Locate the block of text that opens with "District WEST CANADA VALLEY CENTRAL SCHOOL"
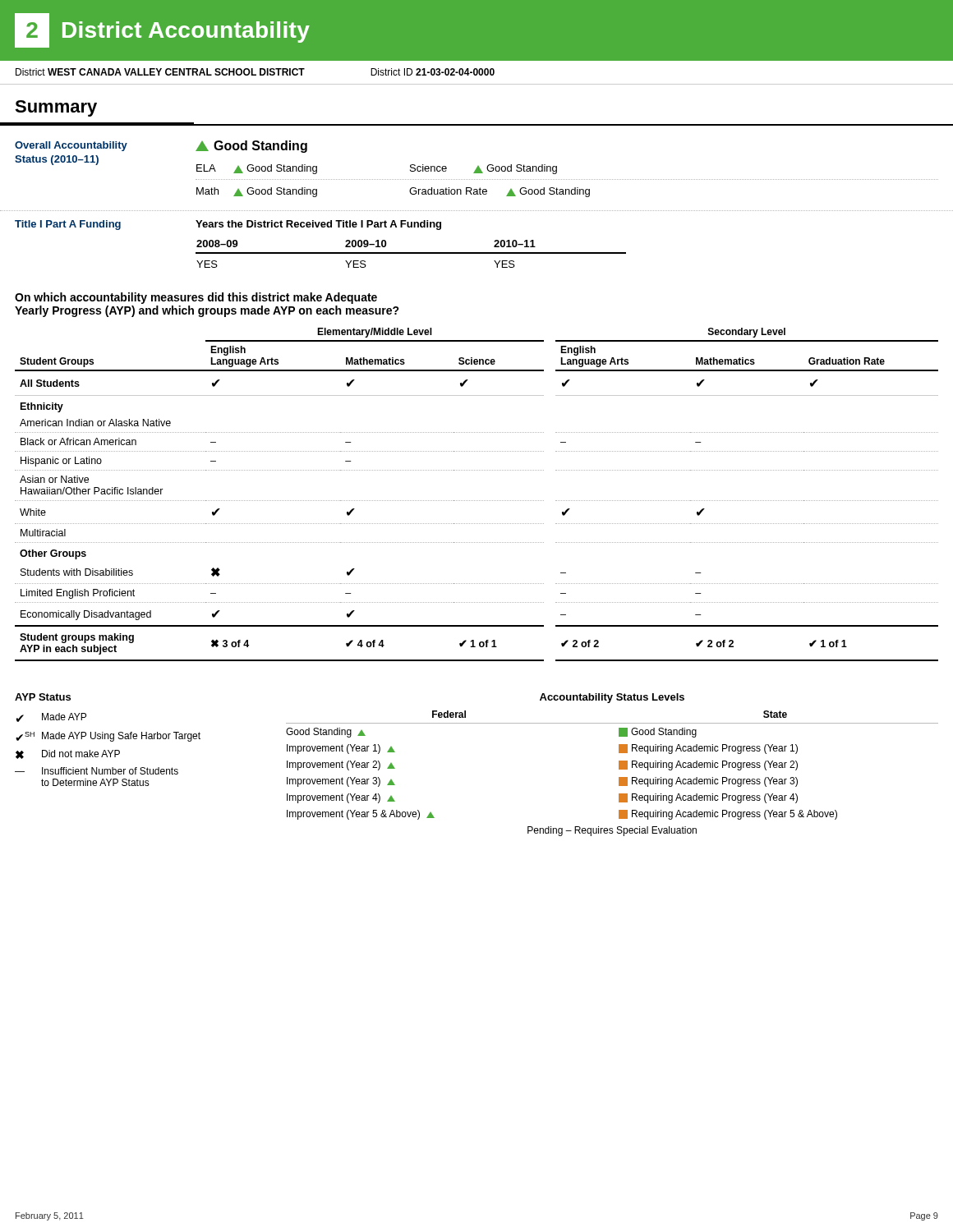Viewport: 953px width, 1232px height. click(x=255, y=72)
